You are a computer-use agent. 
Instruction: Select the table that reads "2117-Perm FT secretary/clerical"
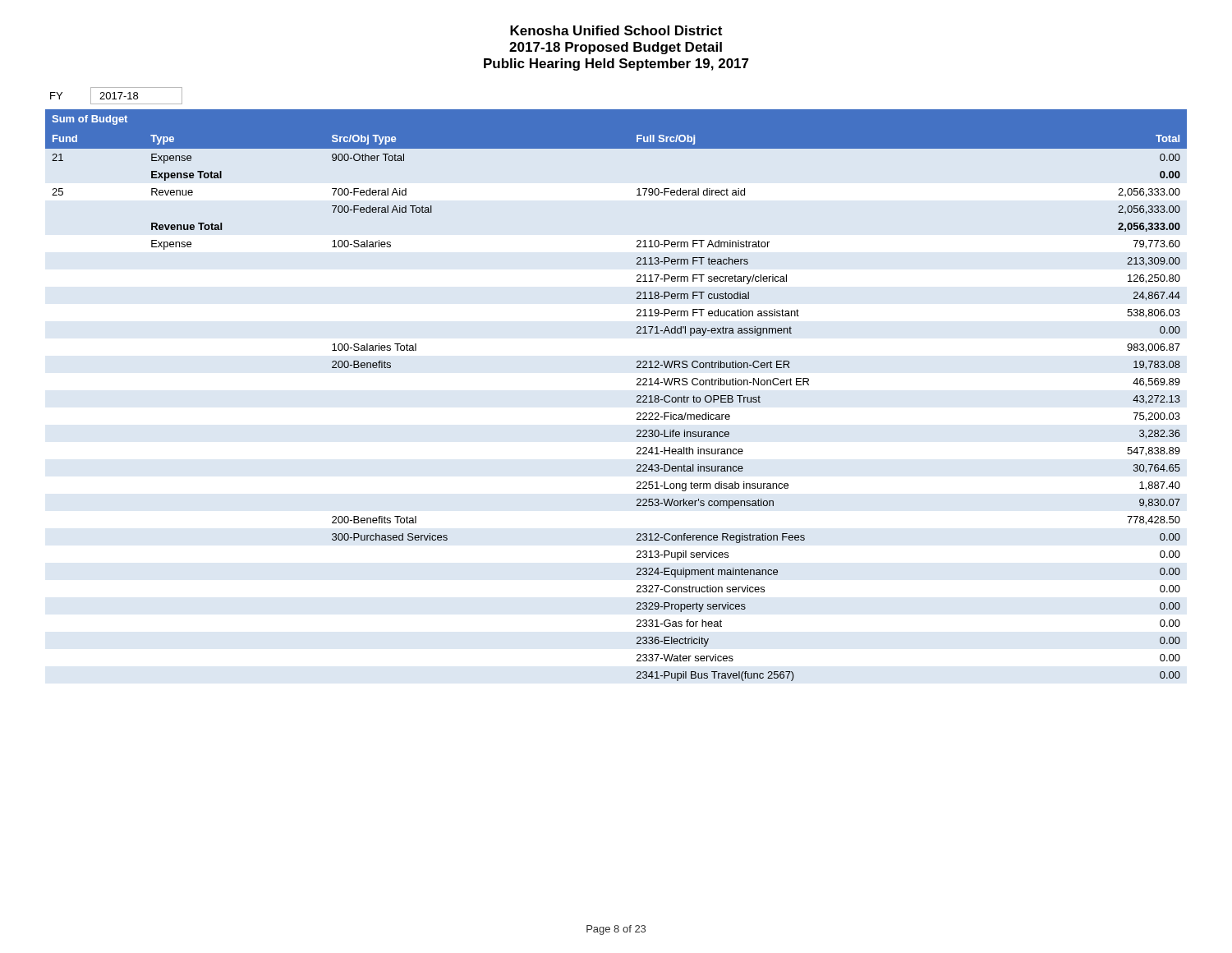pos(616,396)
